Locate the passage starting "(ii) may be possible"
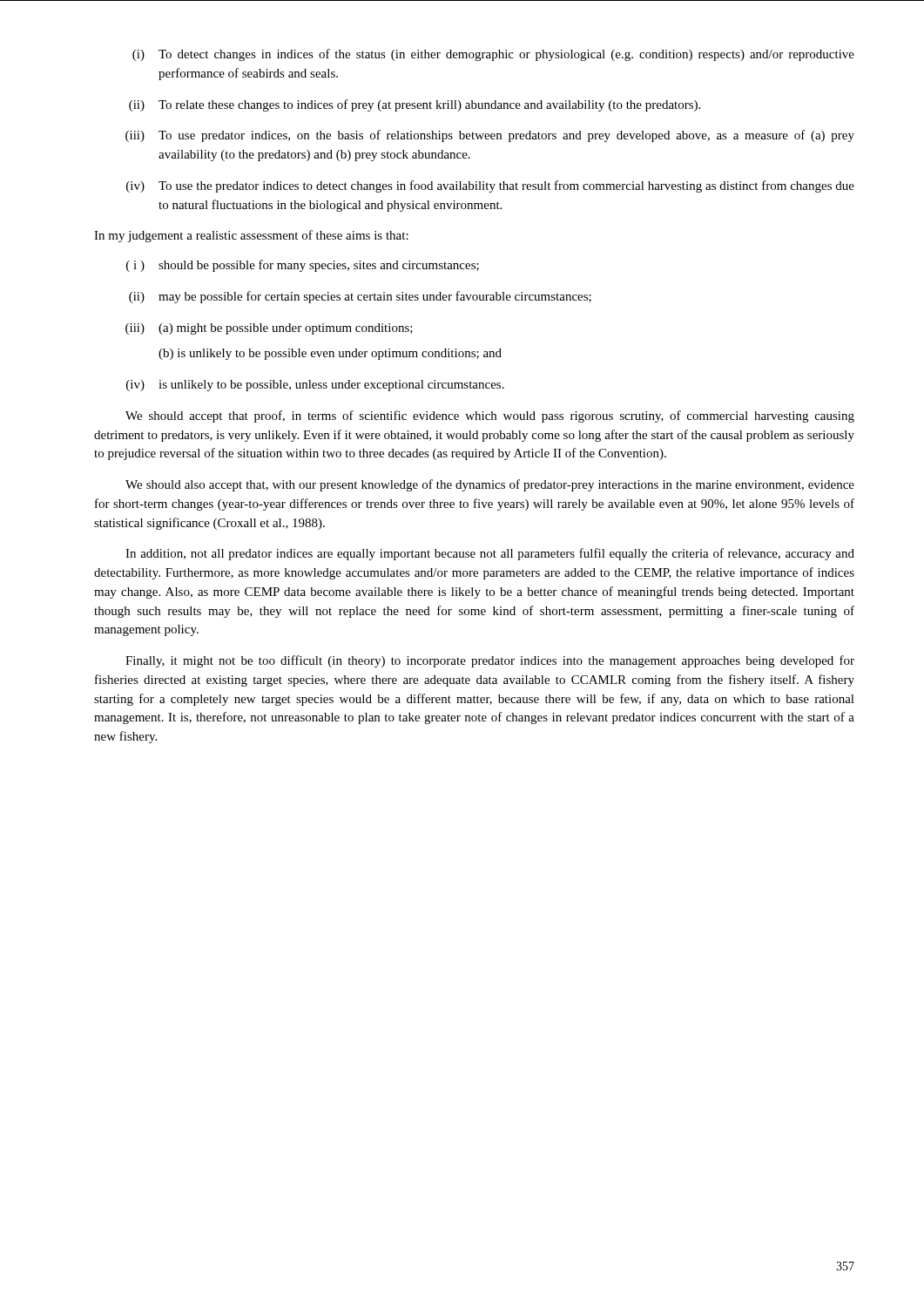This screenshot has height=1307, width=924. (x=474, y=297)
